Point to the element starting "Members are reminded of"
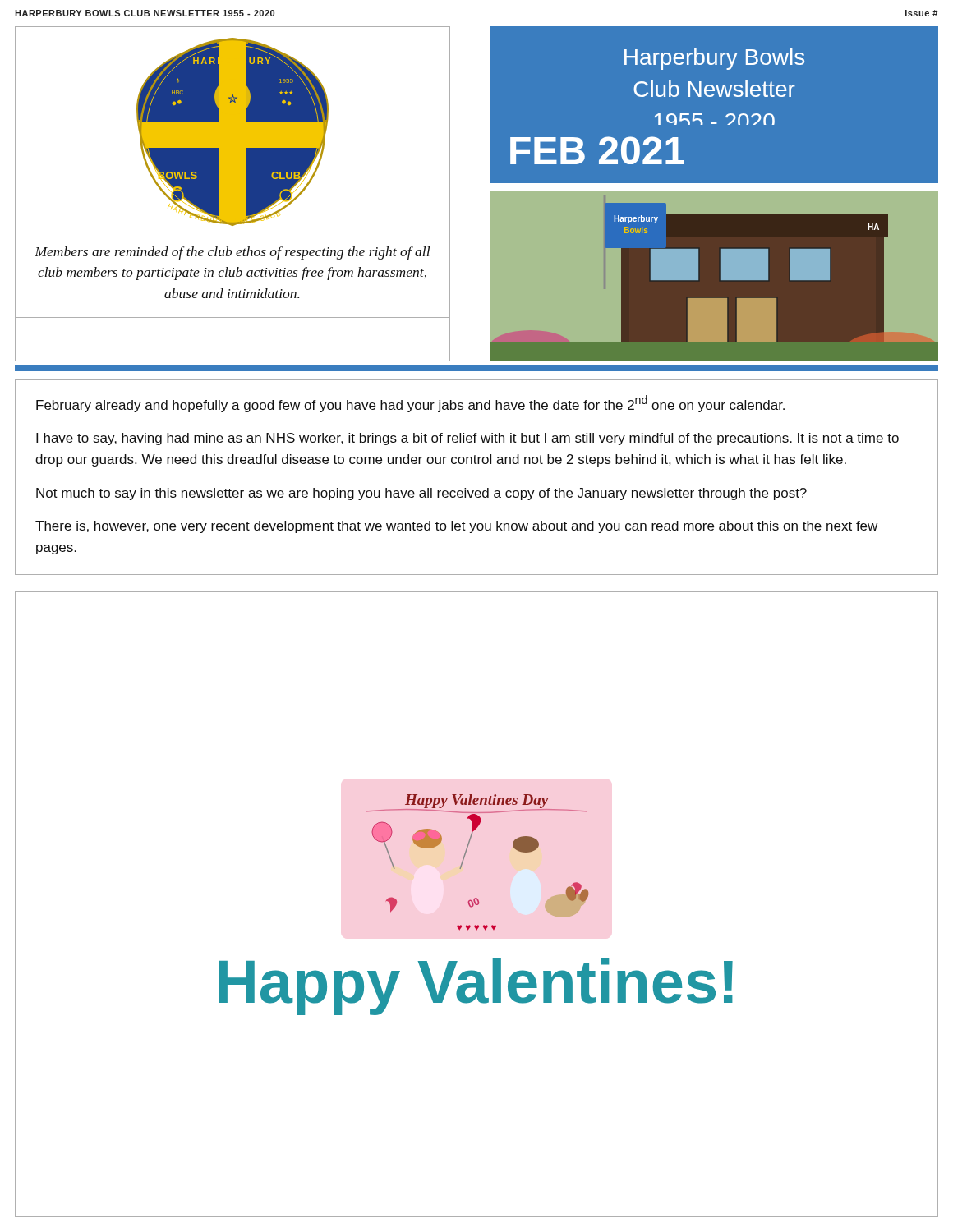This screenshot has height=1232, width=953. click(233, 272)
